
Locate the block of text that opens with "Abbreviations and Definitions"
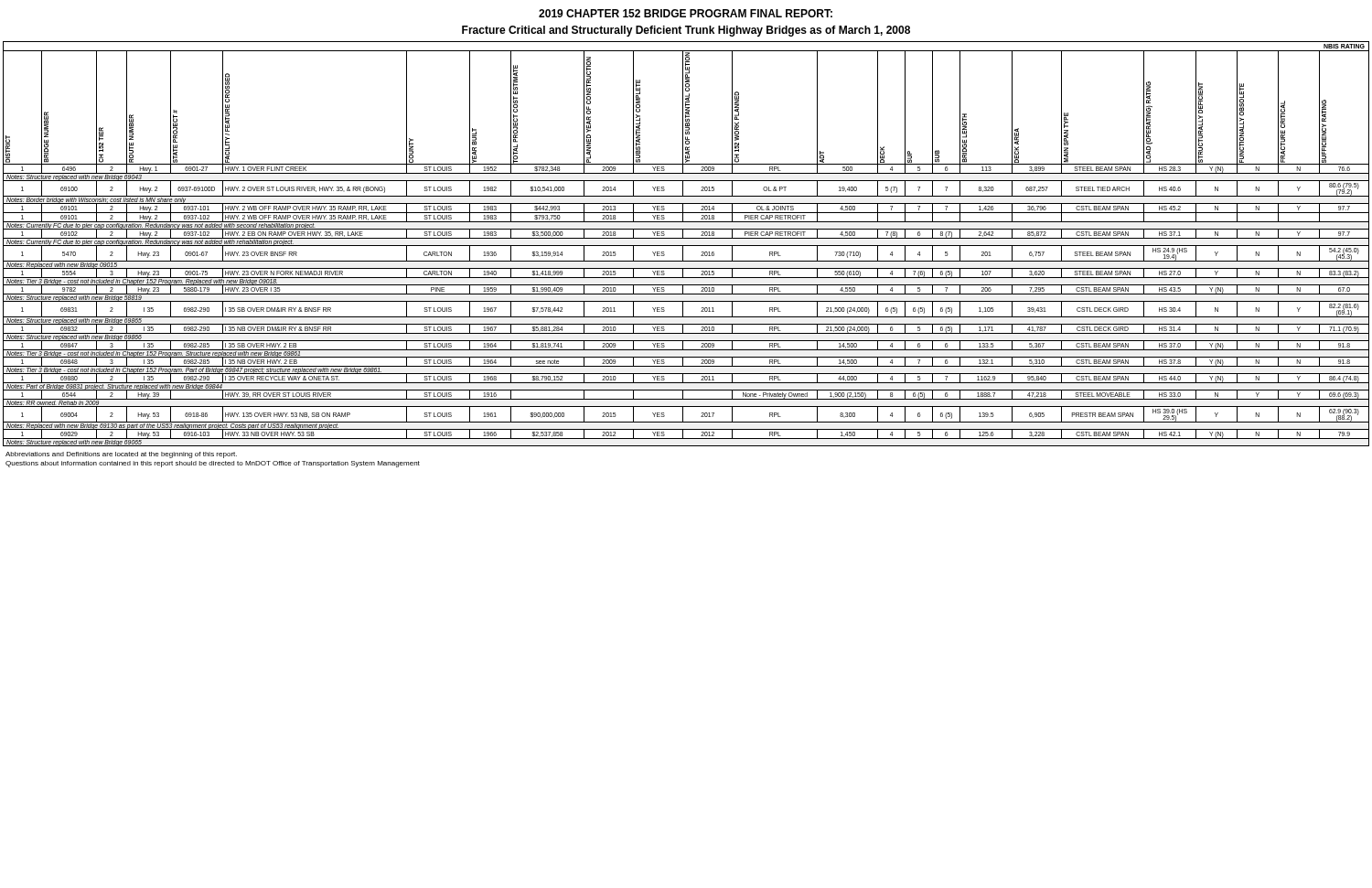121,454
